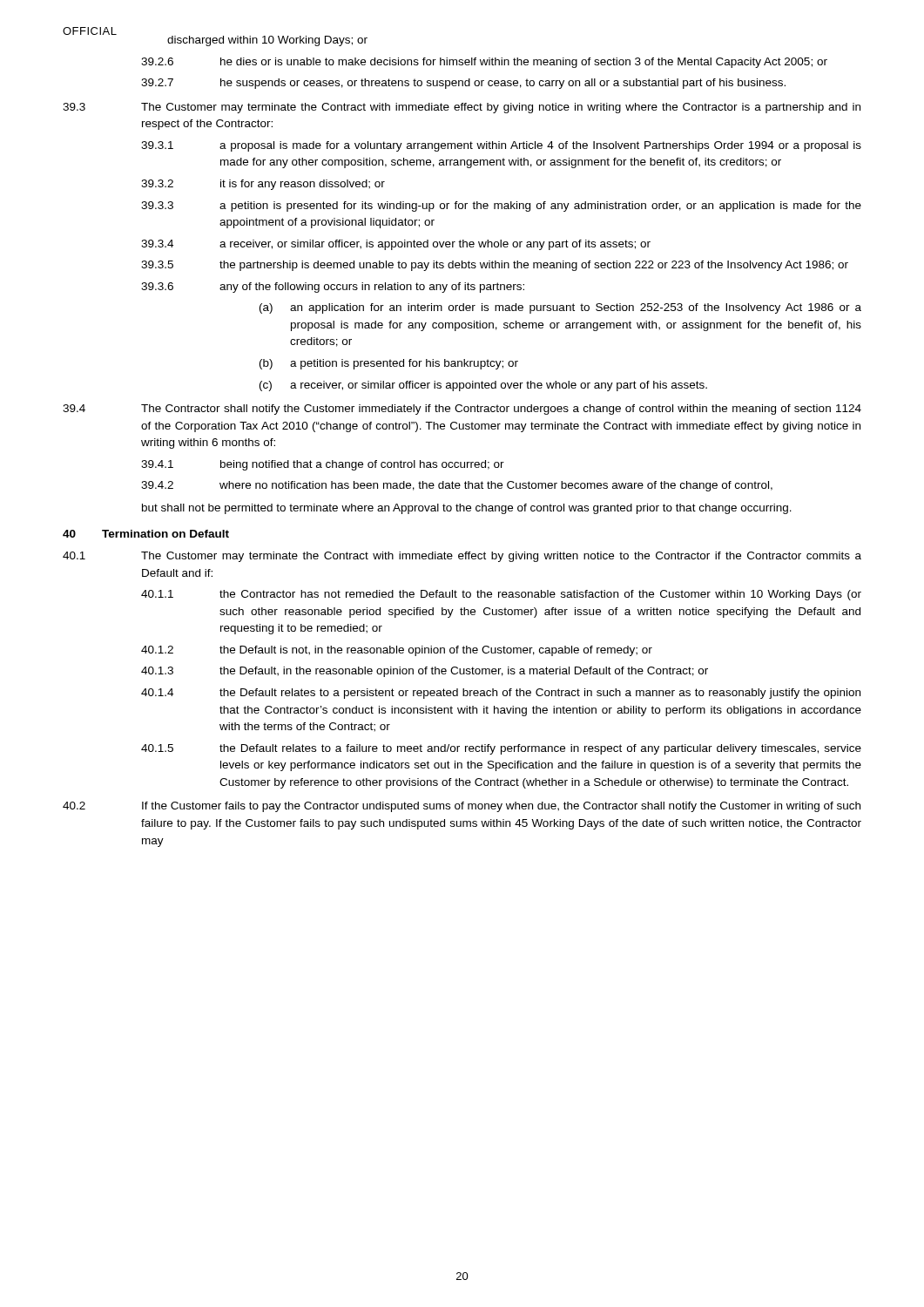The height and width of the screenshot is (1307, 924).
Task: Point to "40 Termination on Default"
Action: (x=146, y=534)
